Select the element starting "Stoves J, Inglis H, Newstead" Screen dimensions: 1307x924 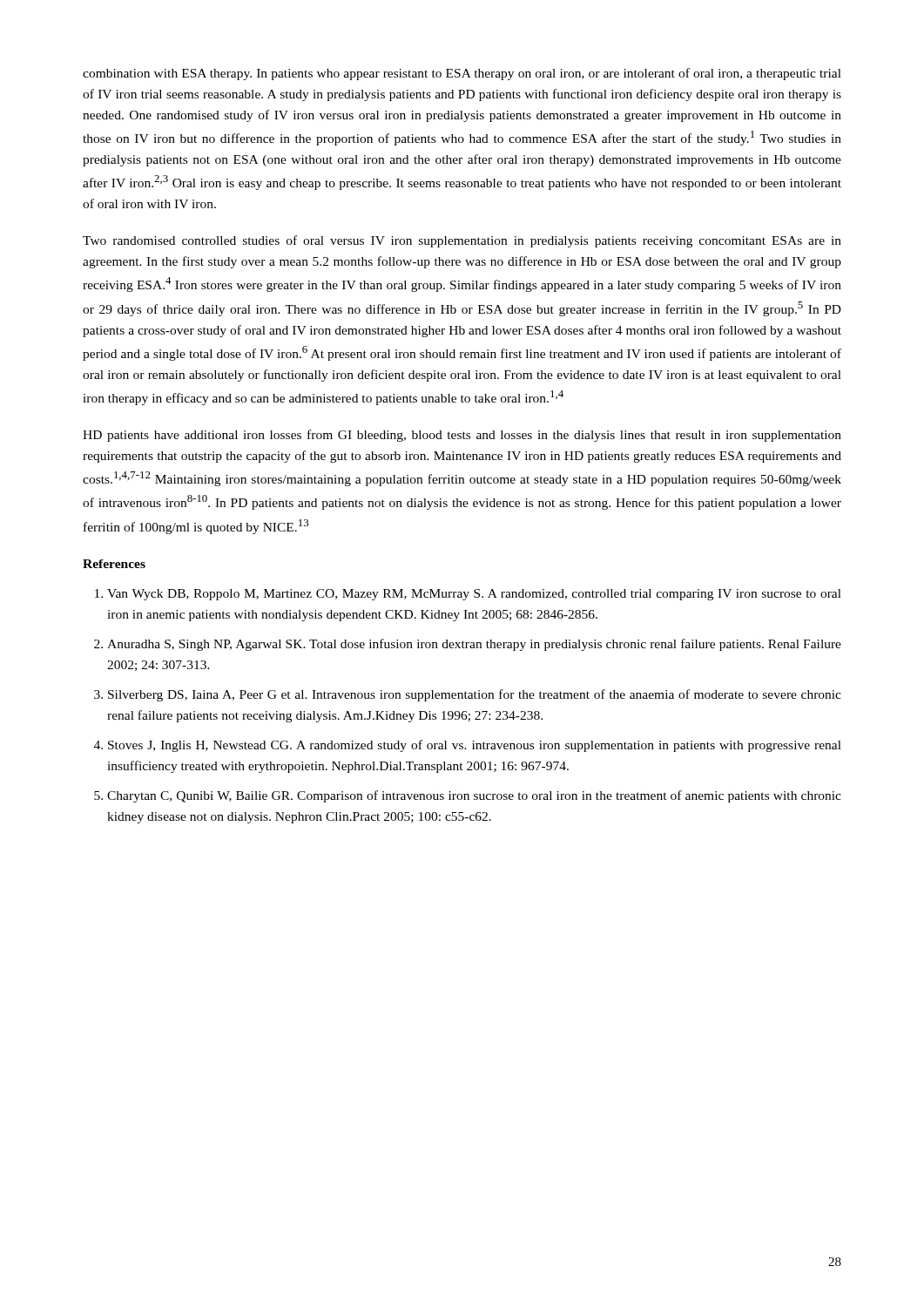pyautogui.click(x=474, y=755)
